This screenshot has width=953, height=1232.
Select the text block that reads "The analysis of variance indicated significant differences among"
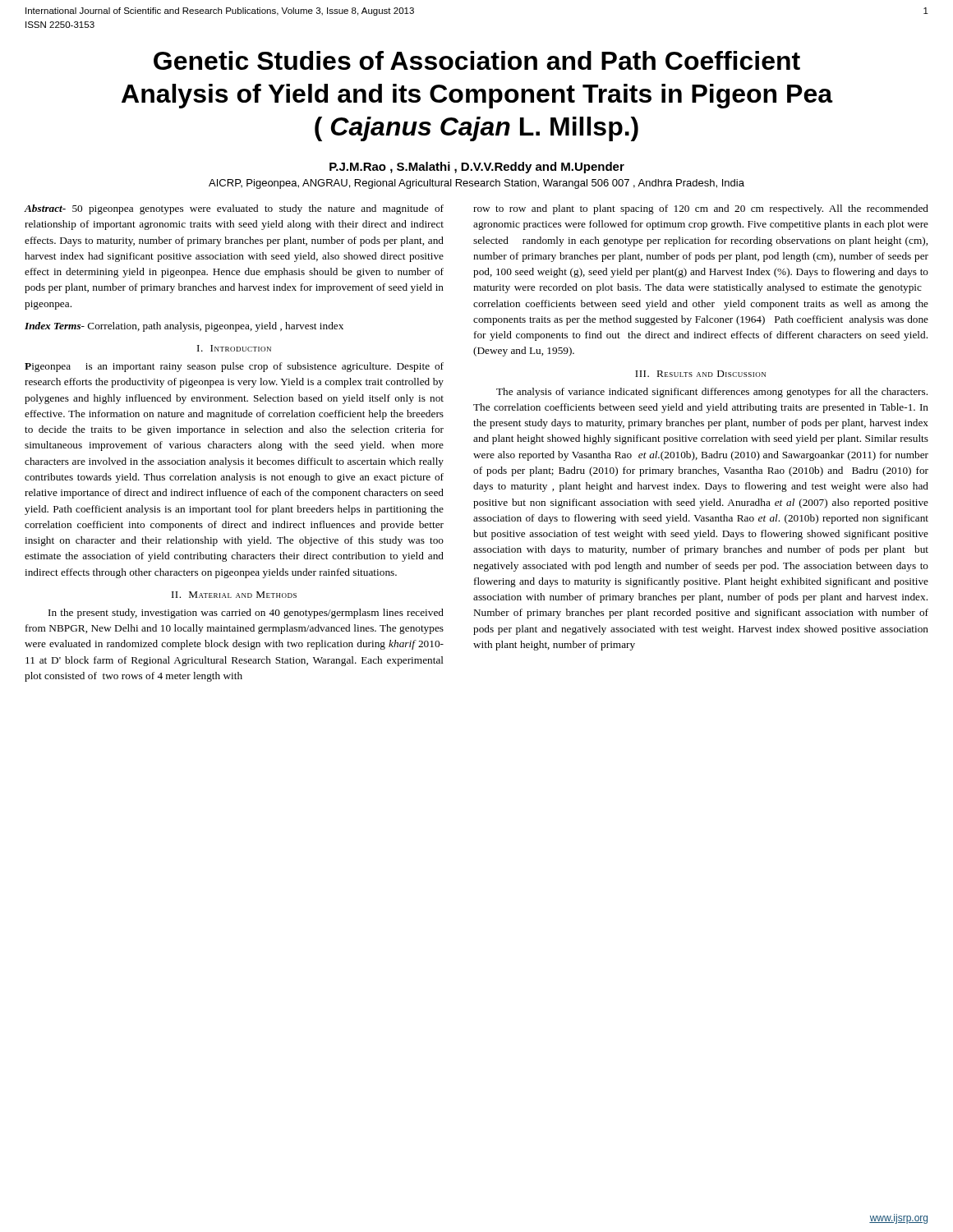click(x=701, y=518)
